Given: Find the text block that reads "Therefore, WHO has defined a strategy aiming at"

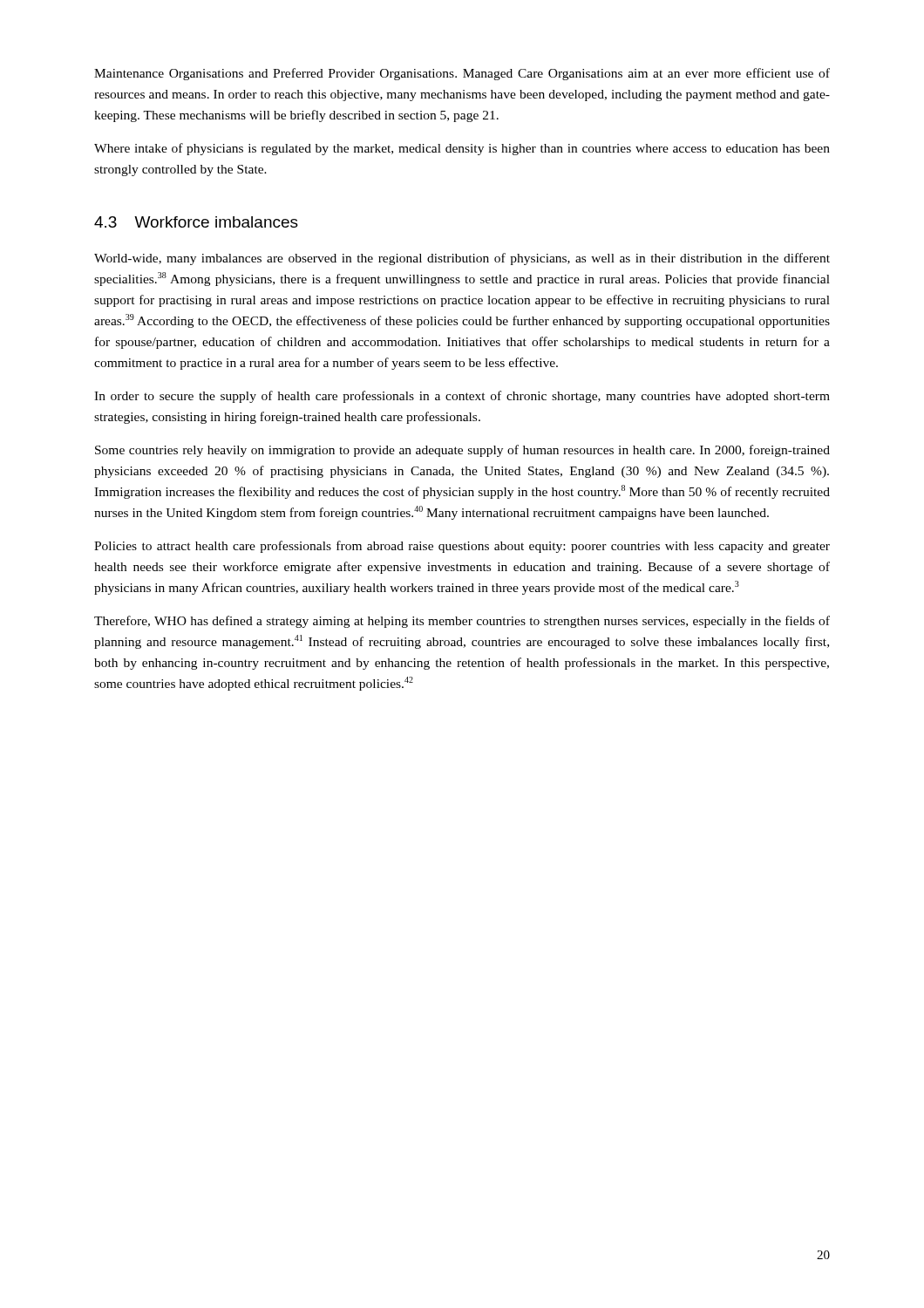Looking at the screenshot, I should [462, 653].
